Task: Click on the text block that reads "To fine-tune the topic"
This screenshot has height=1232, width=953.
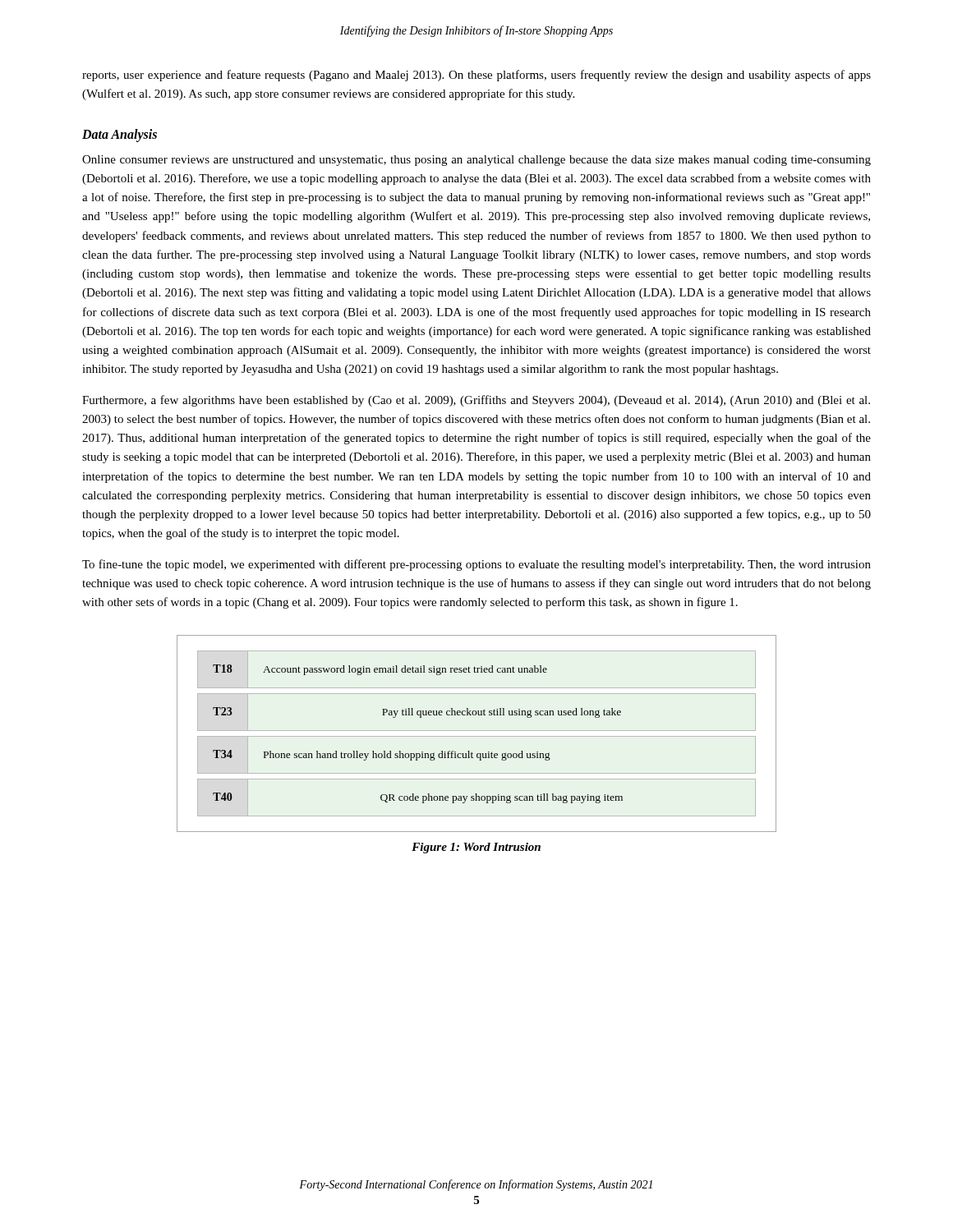Action: tap(476, 583)
